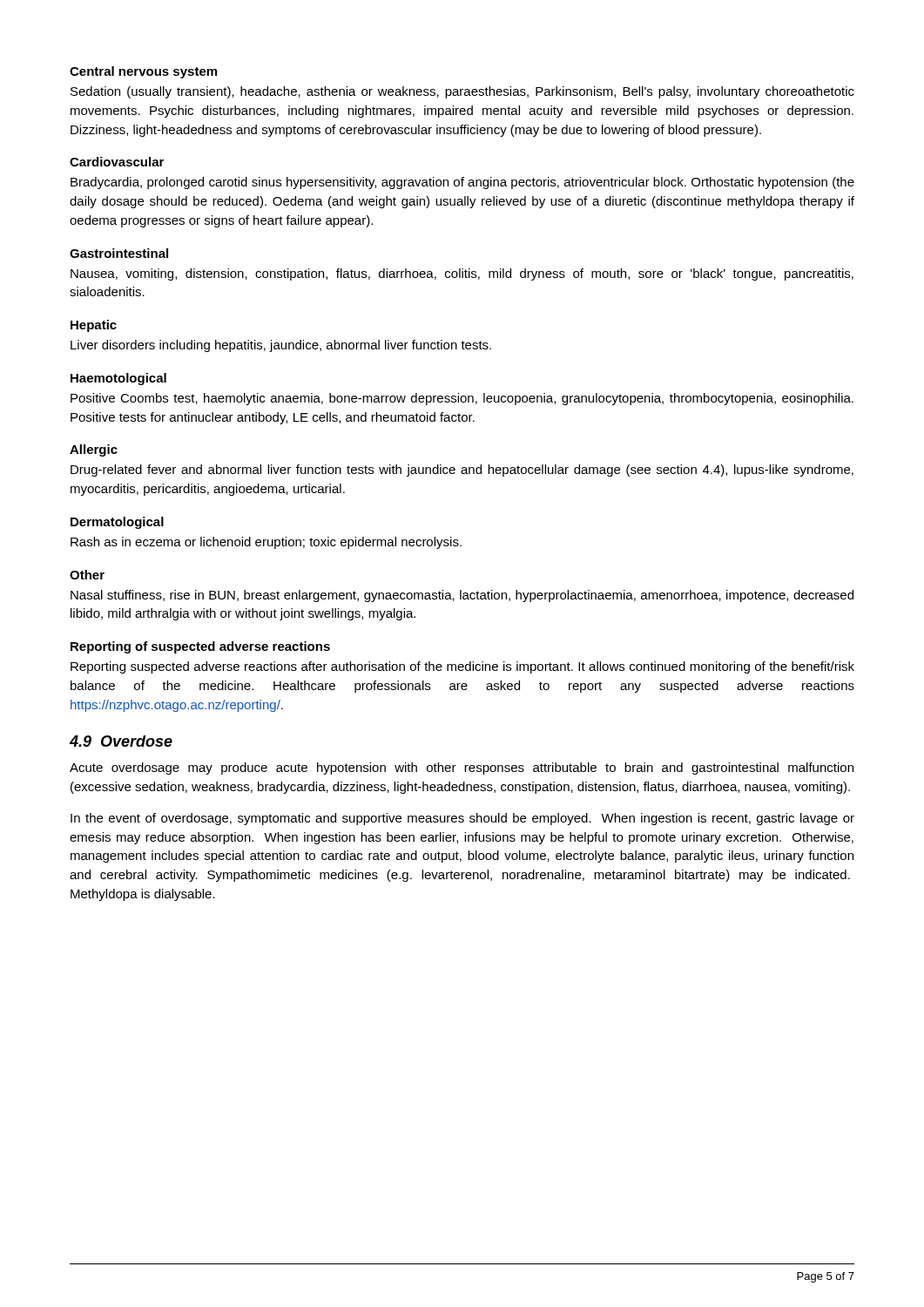Image resolution: width=924 pixels, height=1307 pixels.
Task: Navigate to the element starting "4.9 Overdose"
Action: (x=121, y=742)
